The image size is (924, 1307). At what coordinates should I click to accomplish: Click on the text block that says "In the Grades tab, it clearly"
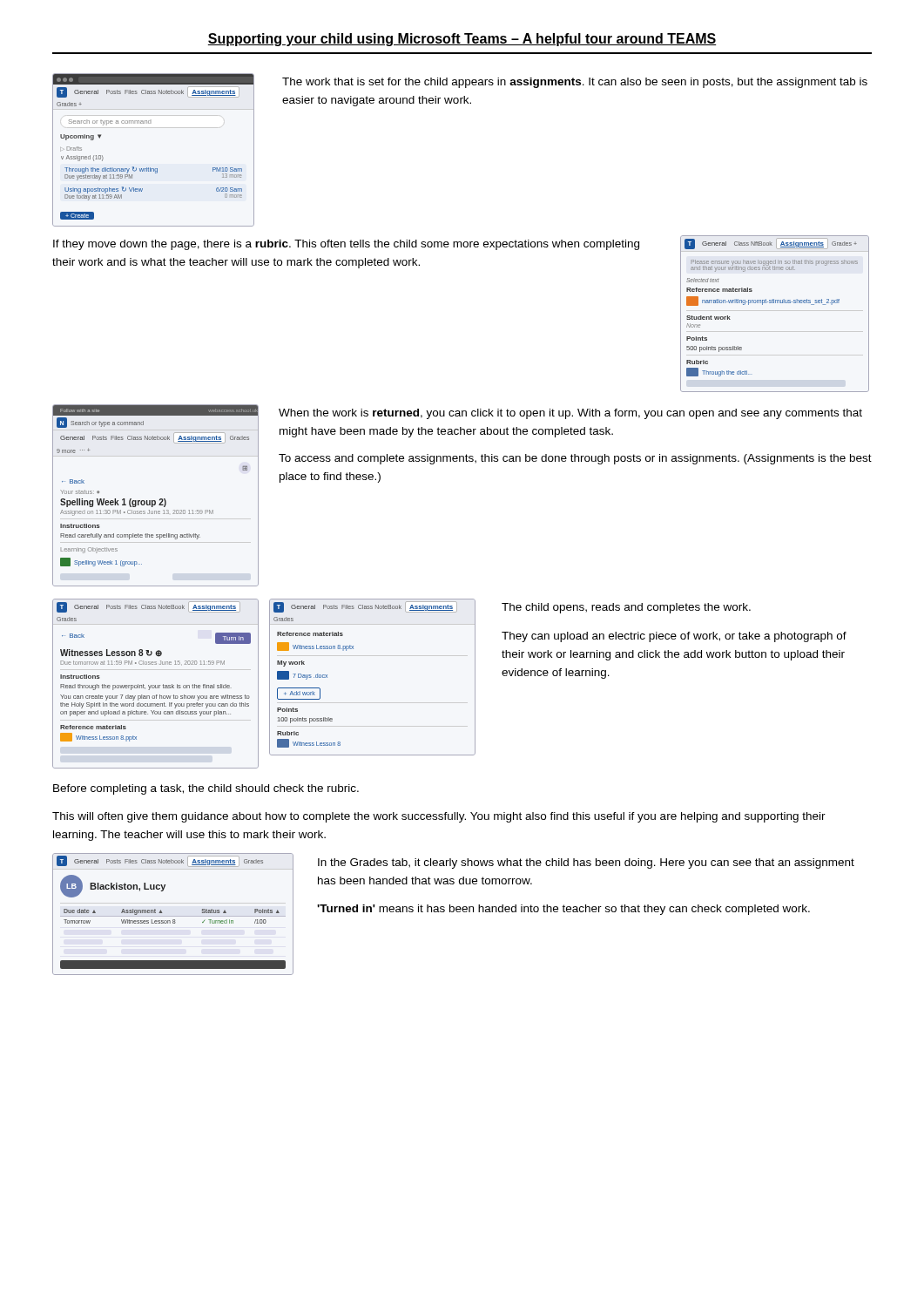point(586,863)
